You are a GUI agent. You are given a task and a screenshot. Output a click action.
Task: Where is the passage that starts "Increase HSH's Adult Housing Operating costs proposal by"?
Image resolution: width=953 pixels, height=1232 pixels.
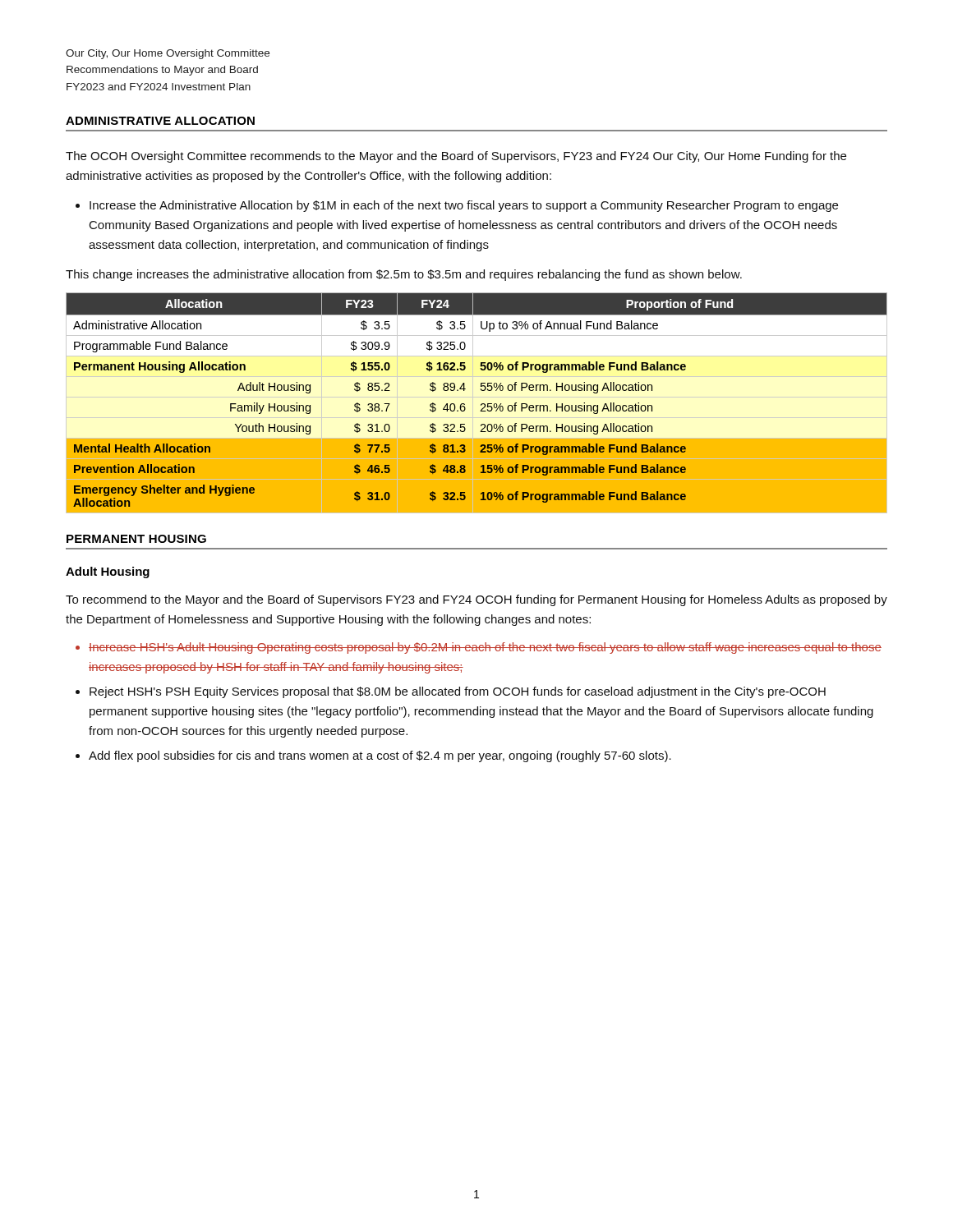pyautogui.click(x=485, y=656)
